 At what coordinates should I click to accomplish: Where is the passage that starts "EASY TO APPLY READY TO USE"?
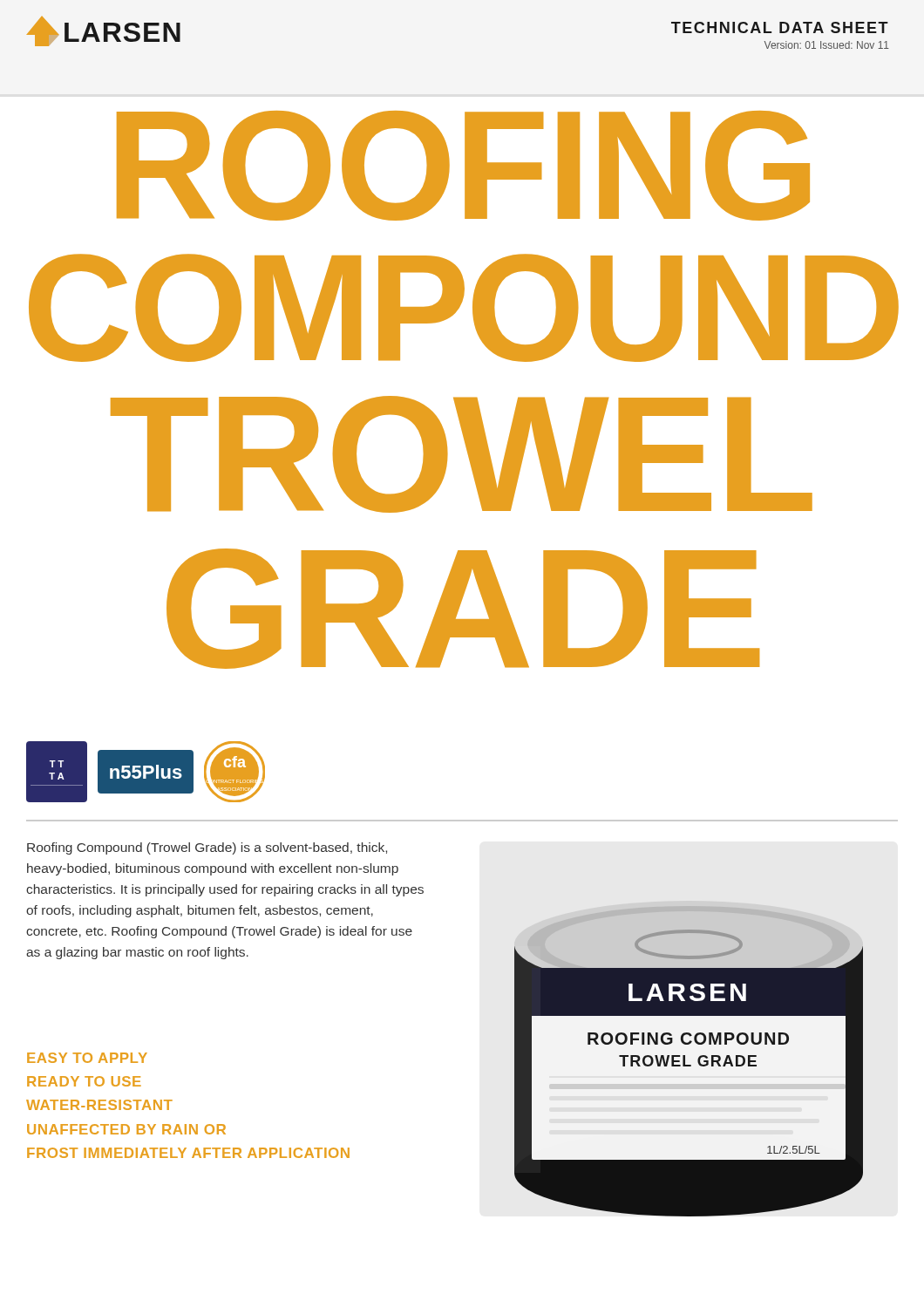pos(87,1058)
